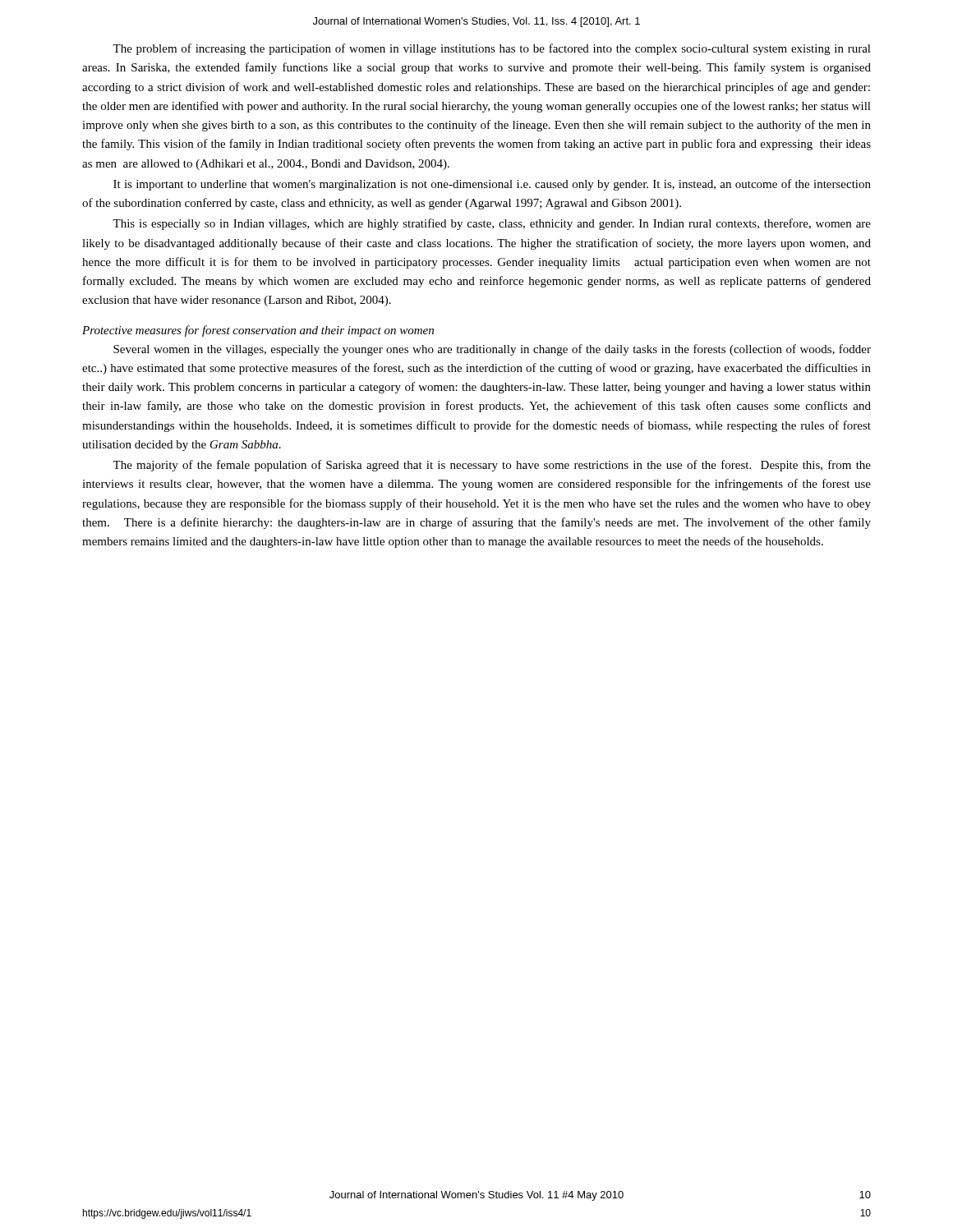Locate the block of text that opens with "This is especially so in"
The width and height of the screenshot is (953, 1232).
[476, 262]
